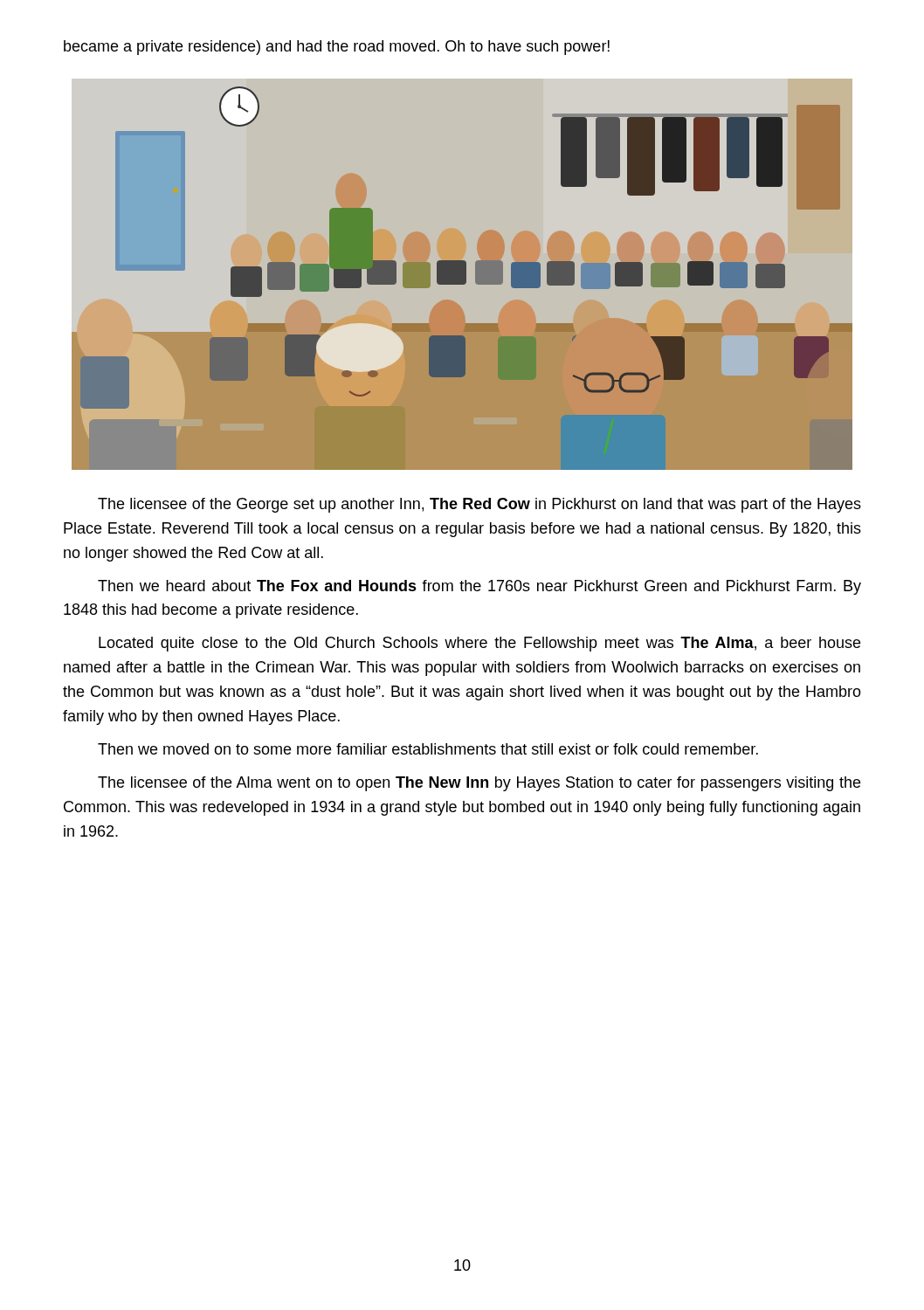Select the photo
Viewport: 924px width, 1310px height.
462,274
